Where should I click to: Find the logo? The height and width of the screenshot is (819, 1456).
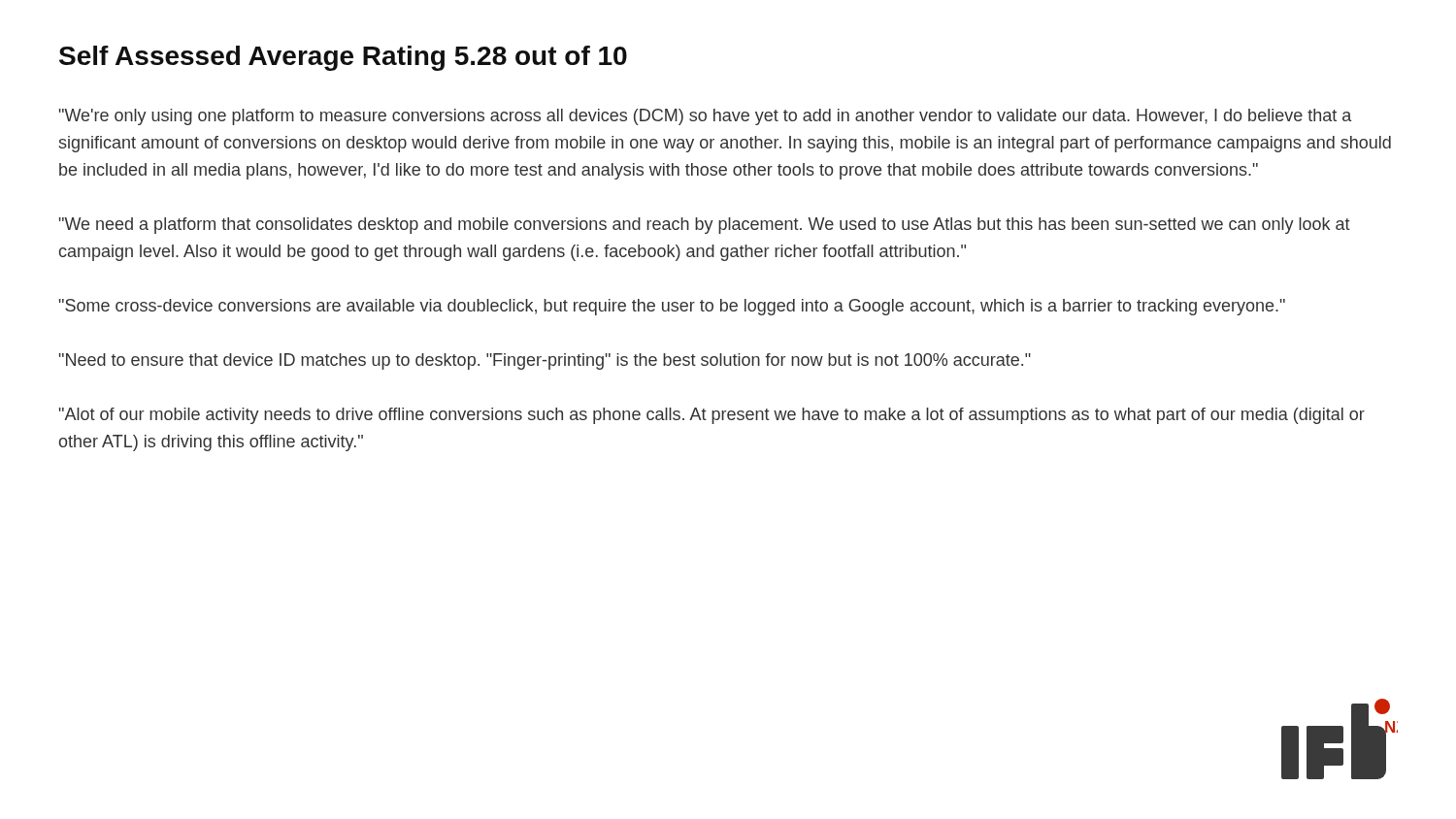point(1340,744)
